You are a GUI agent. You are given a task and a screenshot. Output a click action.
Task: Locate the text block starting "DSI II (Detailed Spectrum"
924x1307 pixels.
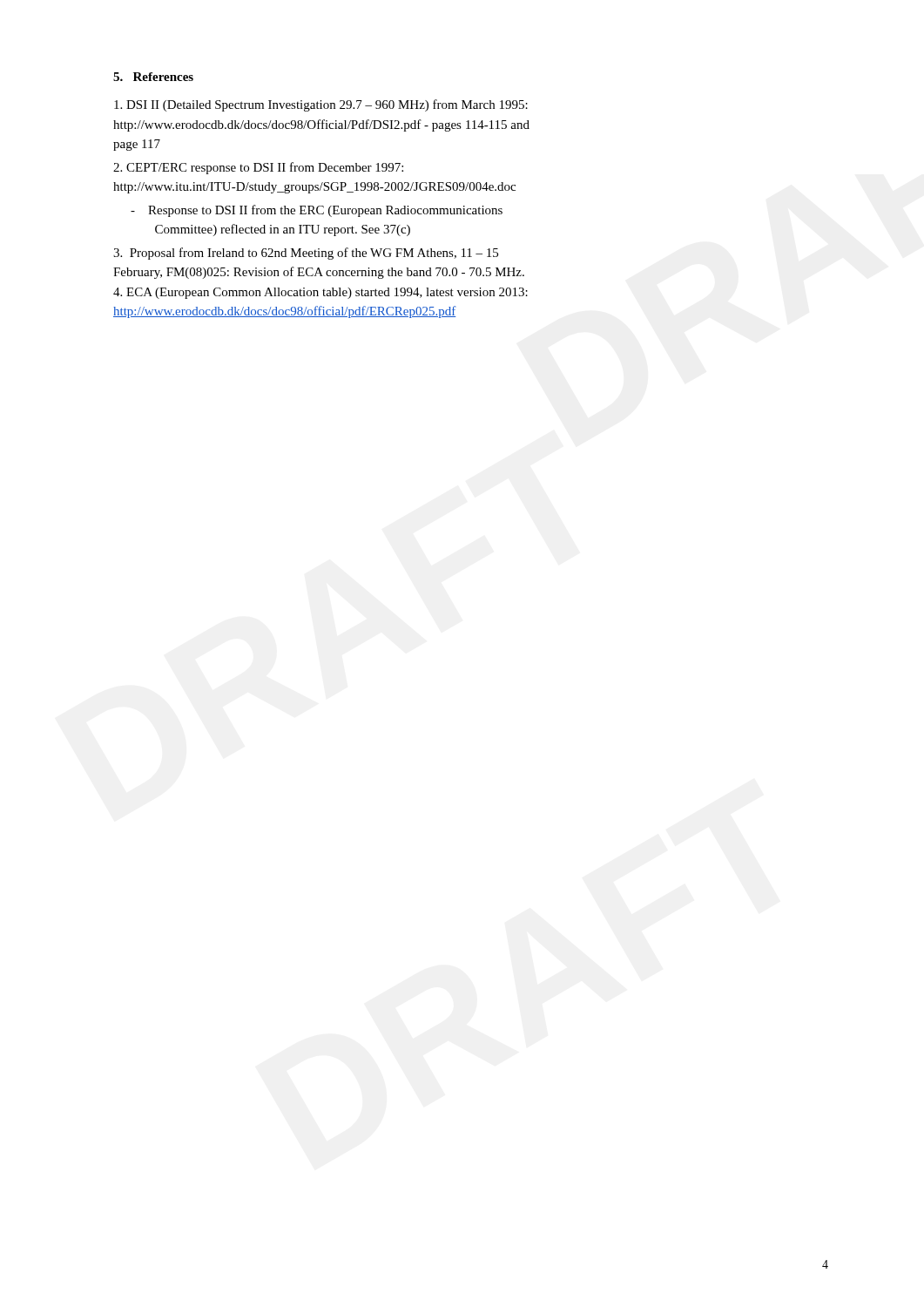pos(321,124)
